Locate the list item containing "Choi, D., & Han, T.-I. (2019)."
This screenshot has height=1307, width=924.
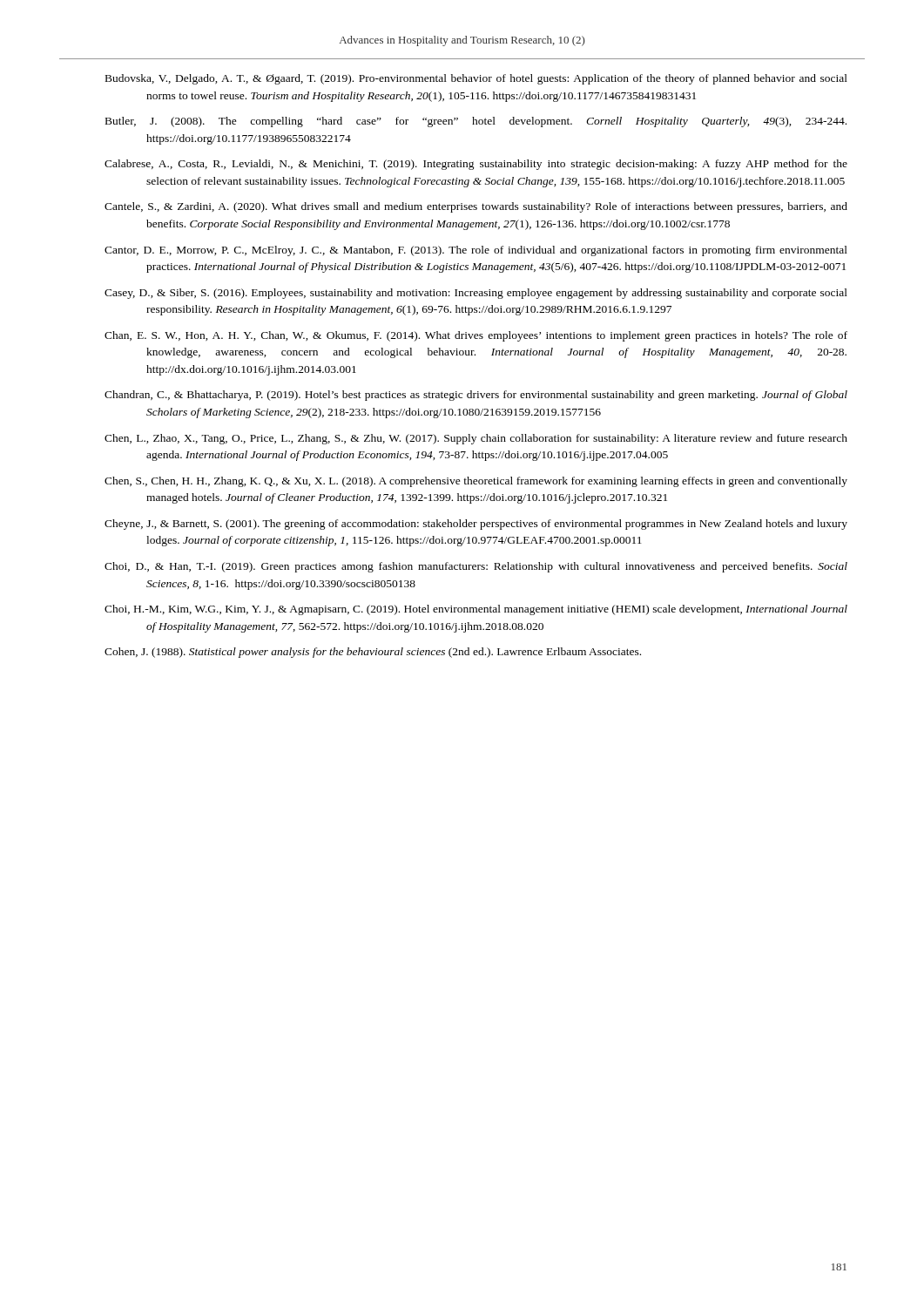[476, 574]
